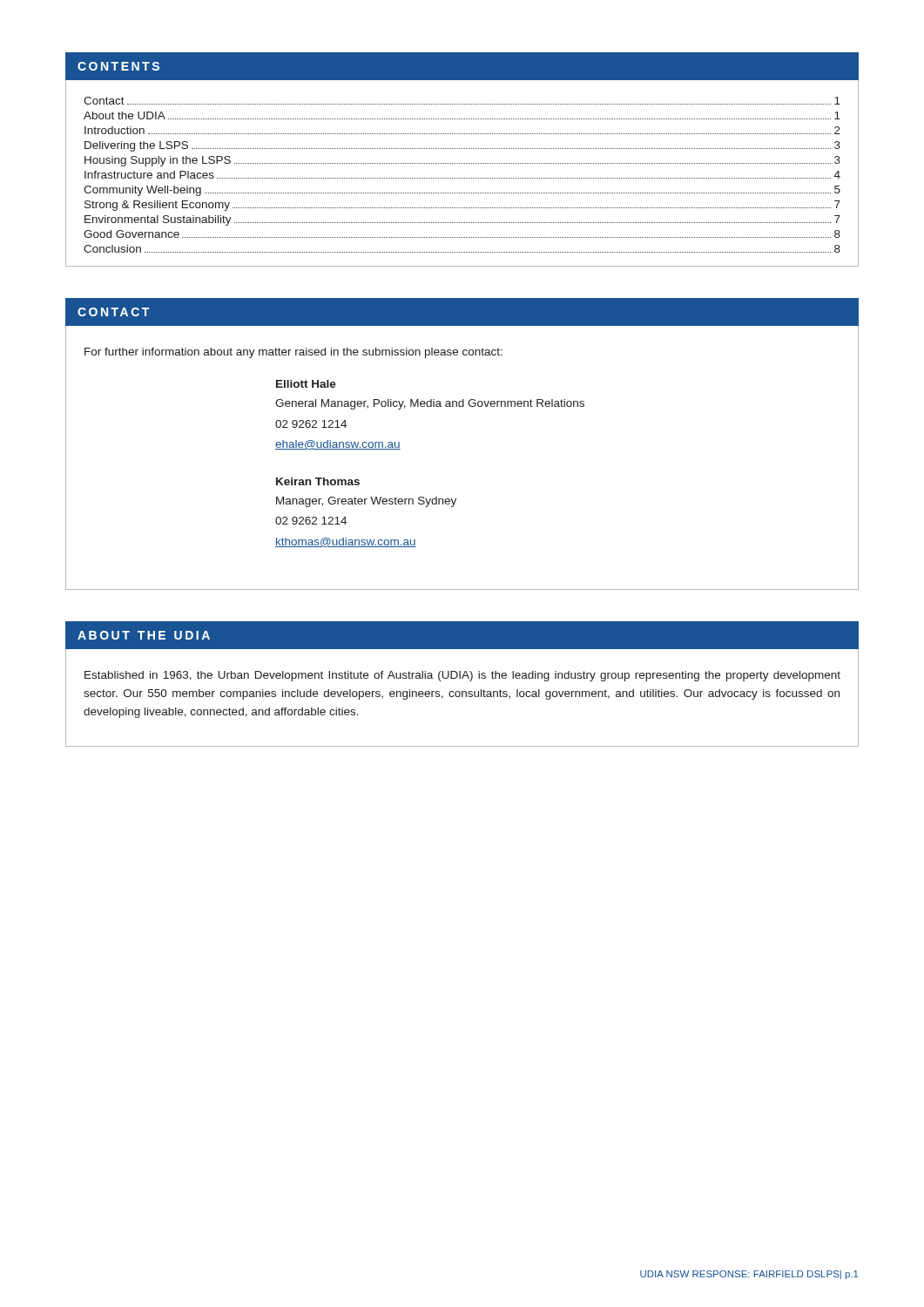Locate the text block starting "ABOUT THE UDIA"

(145, 636)
